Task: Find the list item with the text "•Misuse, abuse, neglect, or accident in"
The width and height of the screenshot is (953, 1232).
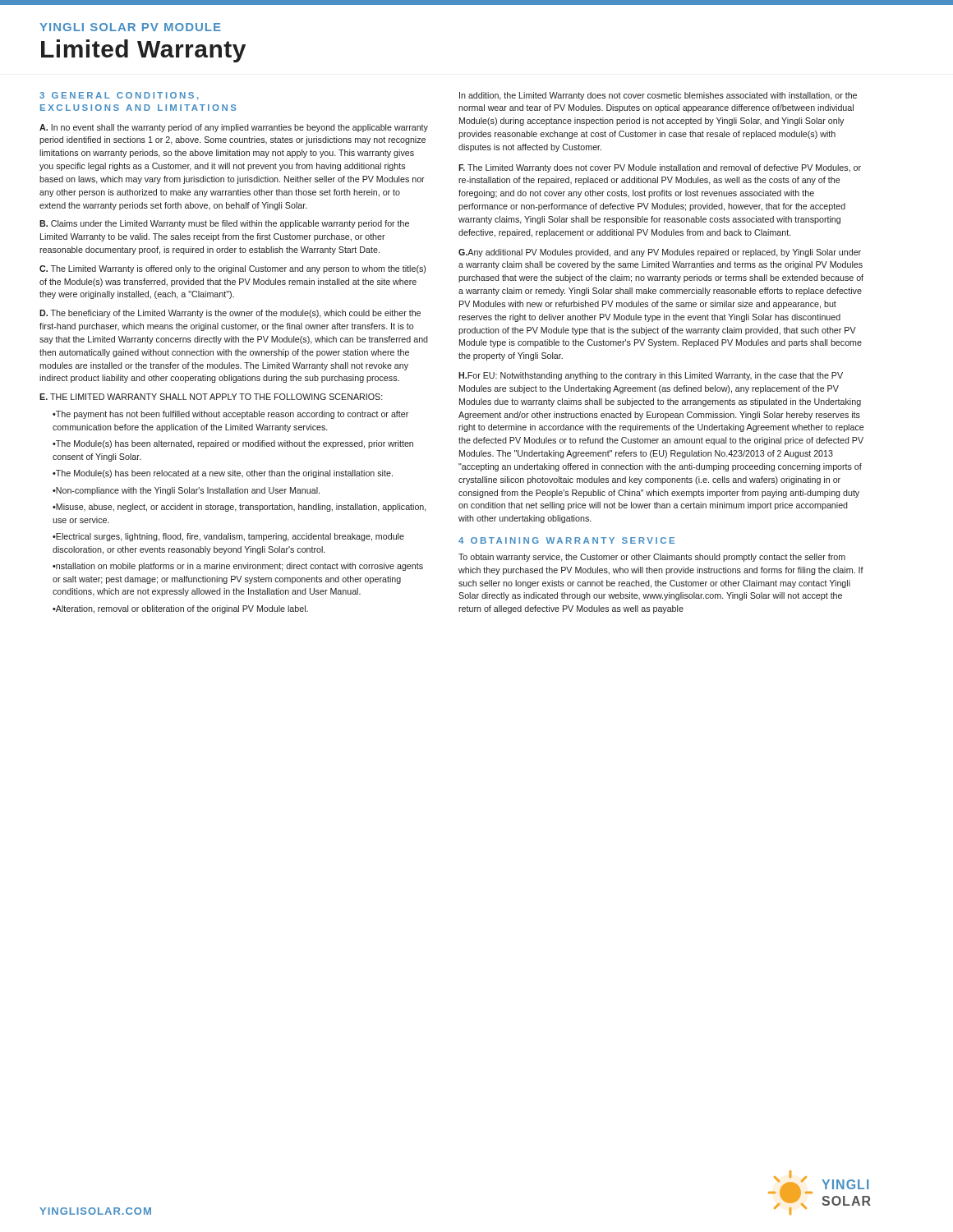Action: click(240, 513)
